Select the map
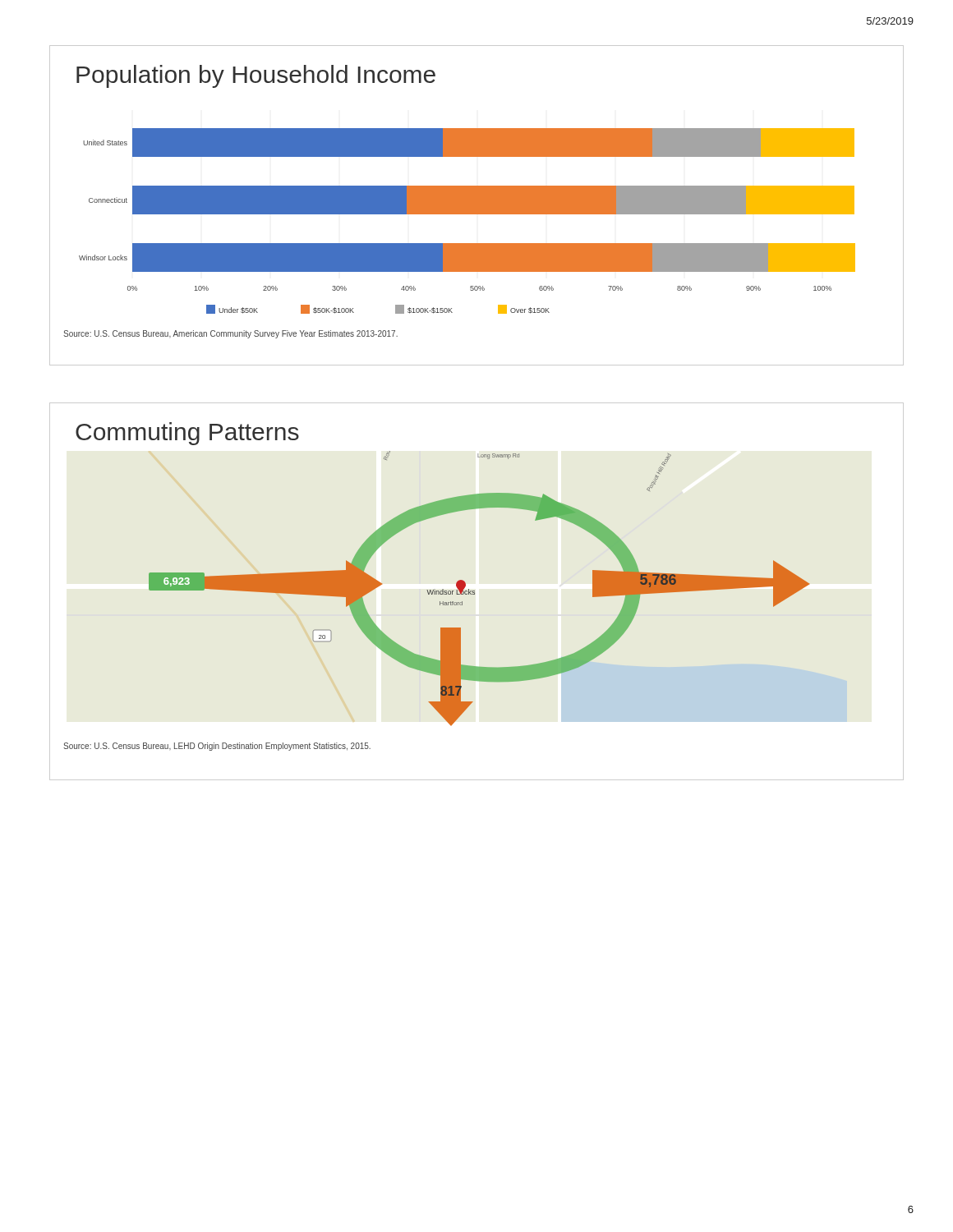The height and width of the screenshot is (1232, 953). tap(476, 591)
